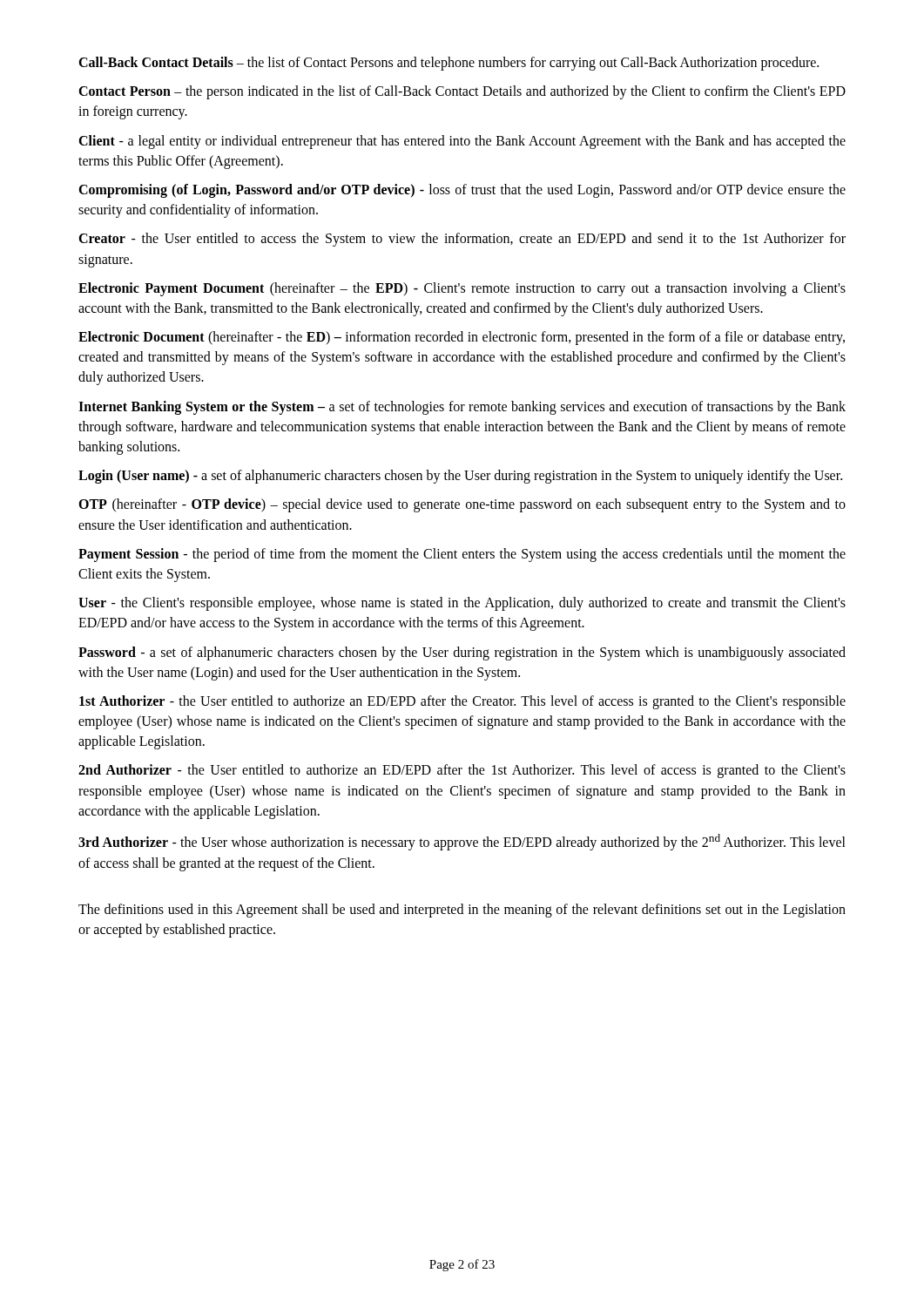
Task: Locate the element starting "Call-Back Contact Details –"
Action: coord(449,62)
